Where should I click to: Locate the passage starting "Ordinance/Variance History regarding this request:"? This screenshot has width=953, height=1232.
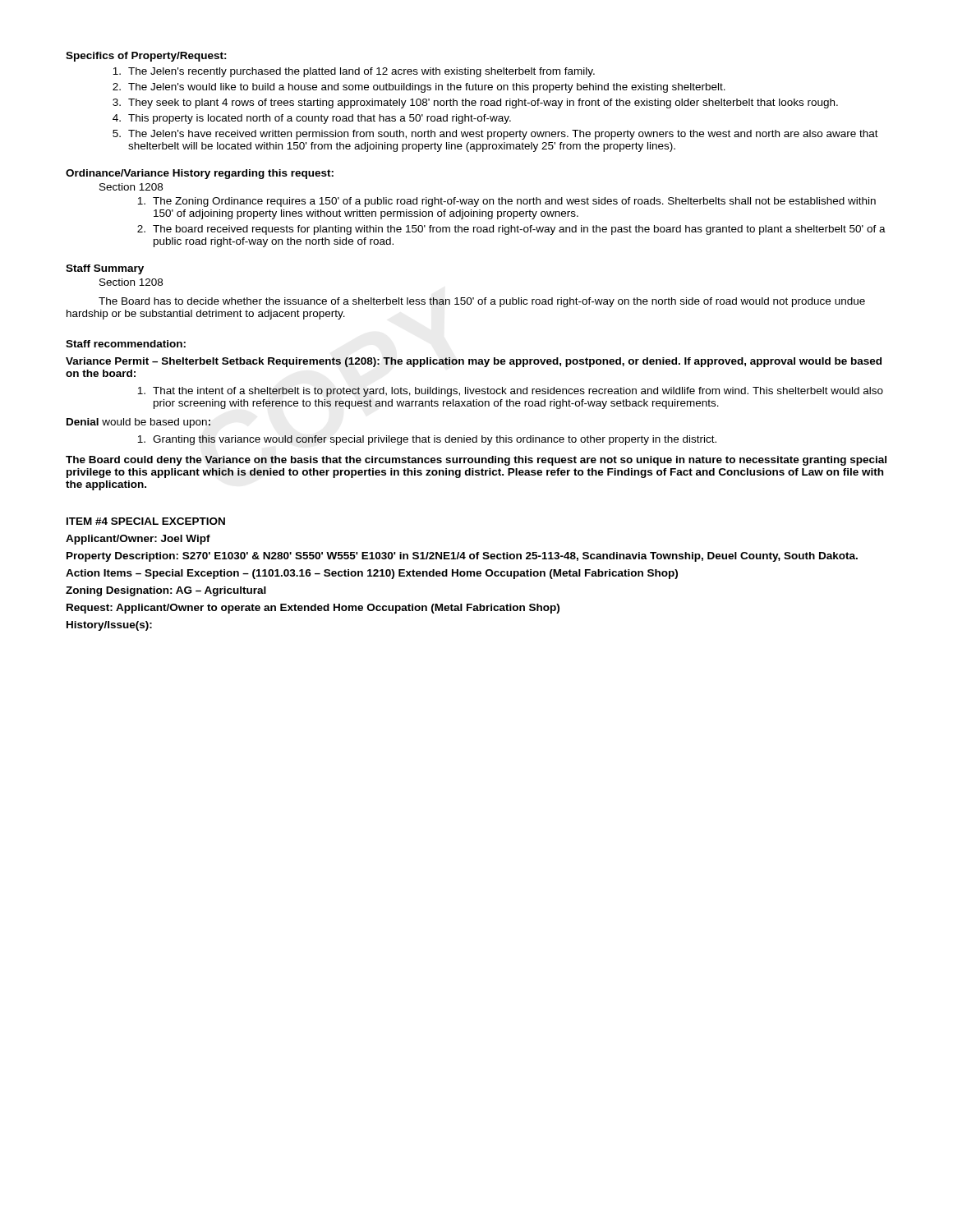[x=200, y=173]
